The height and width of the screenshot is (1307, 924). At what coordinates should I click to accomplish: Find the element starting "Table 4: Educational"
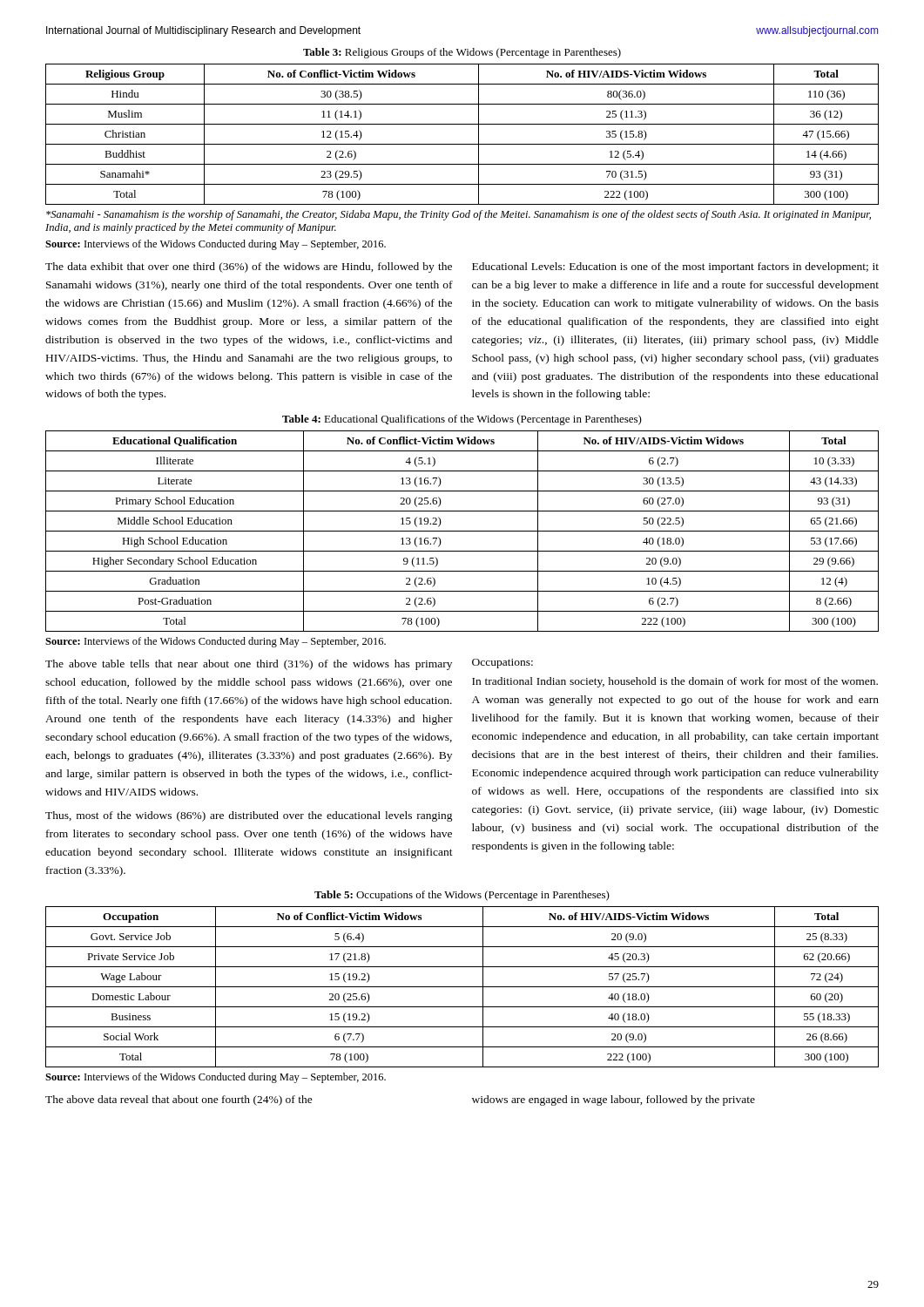click(462, 419)
